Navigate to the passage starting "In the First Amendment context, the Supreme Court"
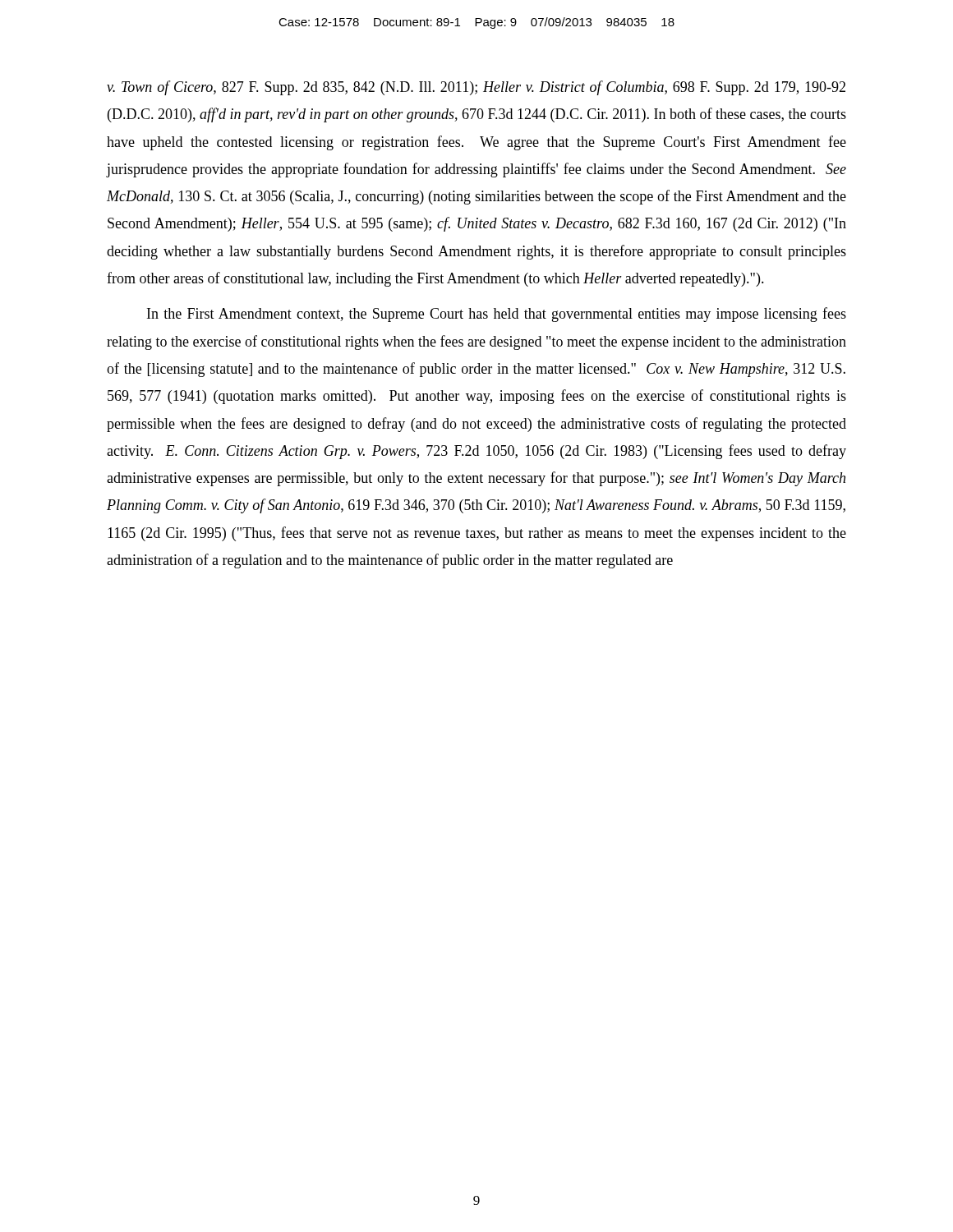 tap(476, 438)
